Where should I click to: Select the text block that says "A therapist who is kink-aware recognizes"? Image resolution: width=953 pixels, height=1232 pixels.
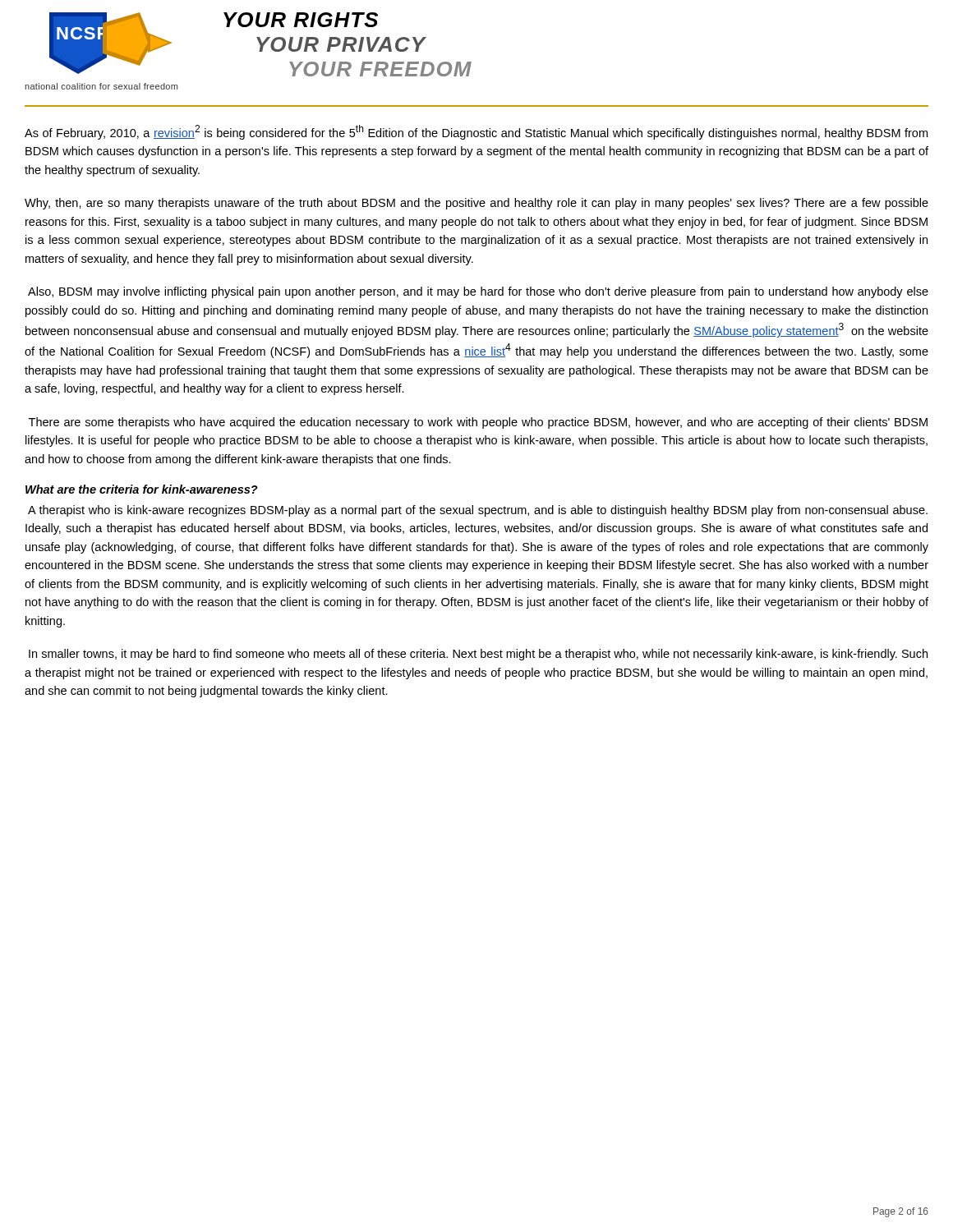(x=476, y=565)
